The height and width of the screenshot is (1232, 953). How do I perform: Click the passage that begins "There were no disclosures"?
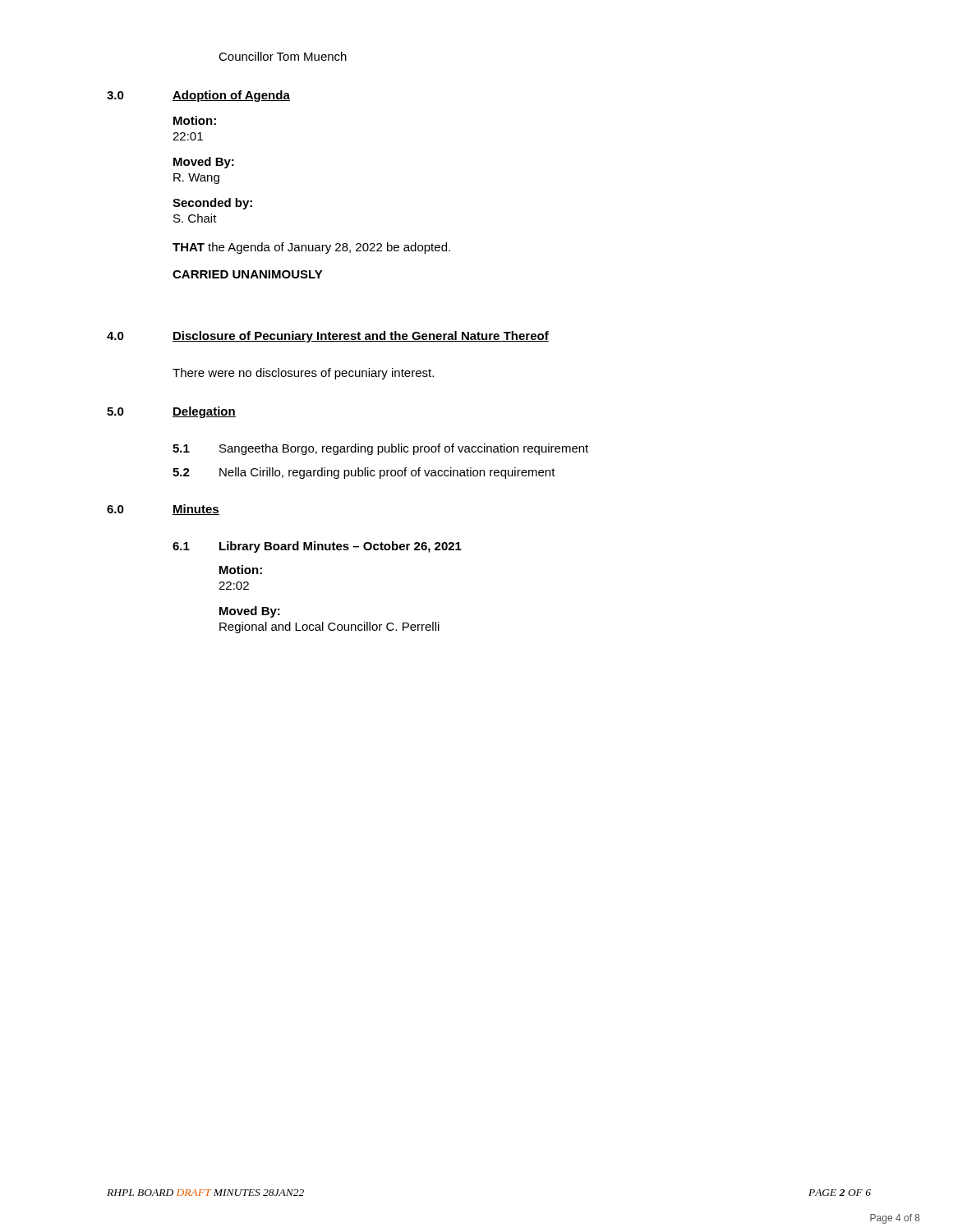(x=304, y=372)
